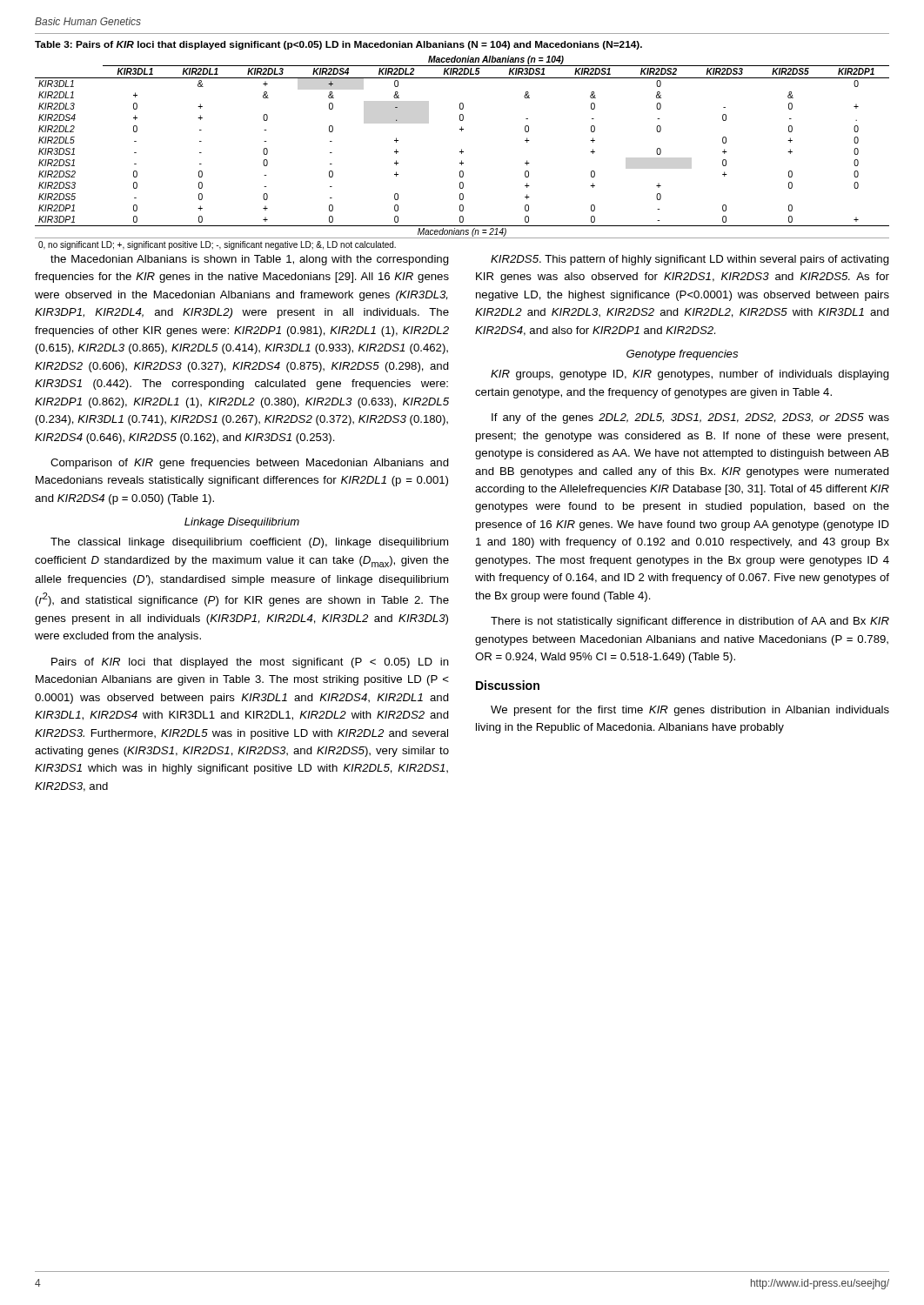This screenshot has height=1305, width=924.
Task: Locate the block starting "We present for the"
Action: point(682,719)
